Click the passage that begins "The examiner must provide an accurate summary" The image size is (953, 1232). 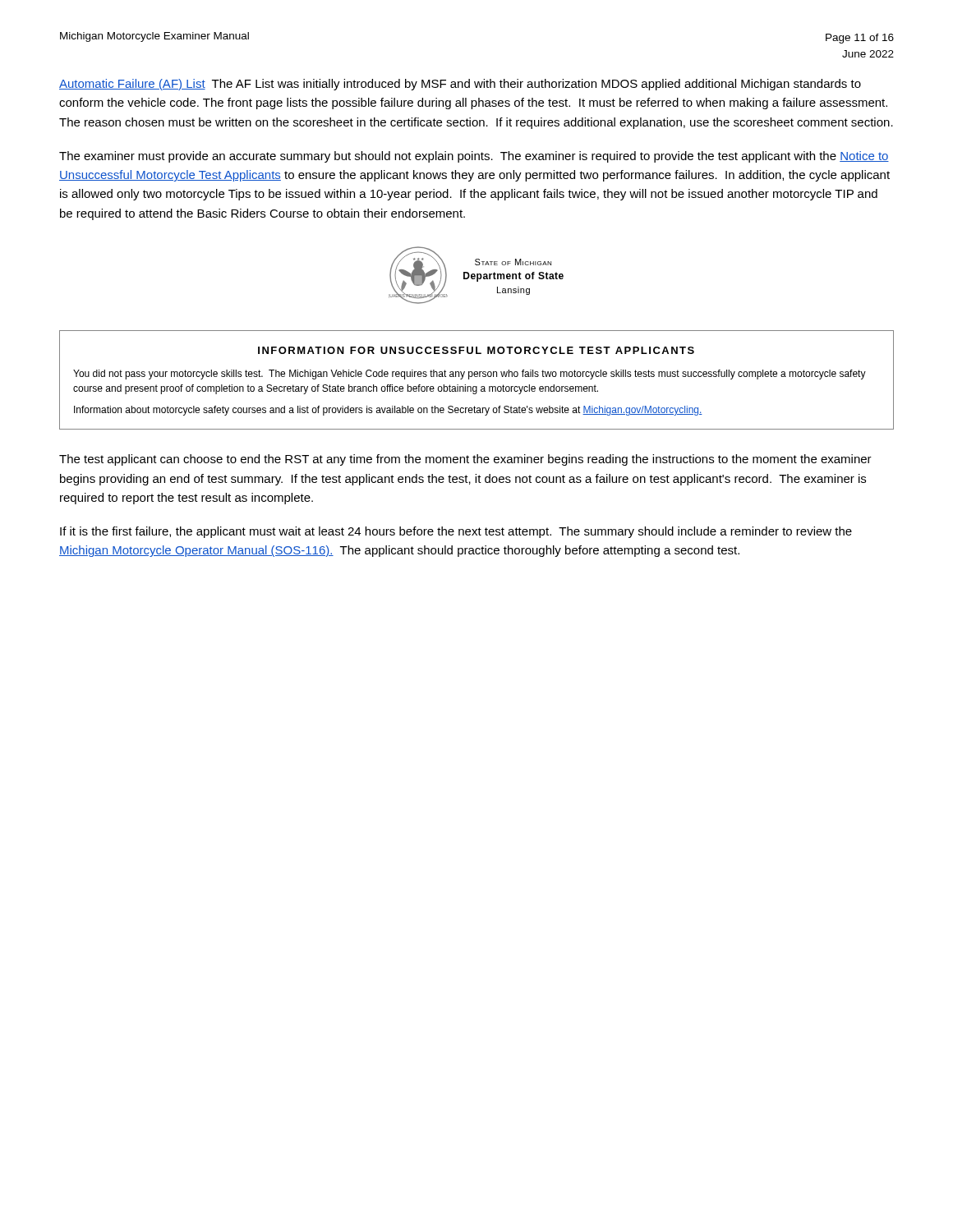(474, 184)
